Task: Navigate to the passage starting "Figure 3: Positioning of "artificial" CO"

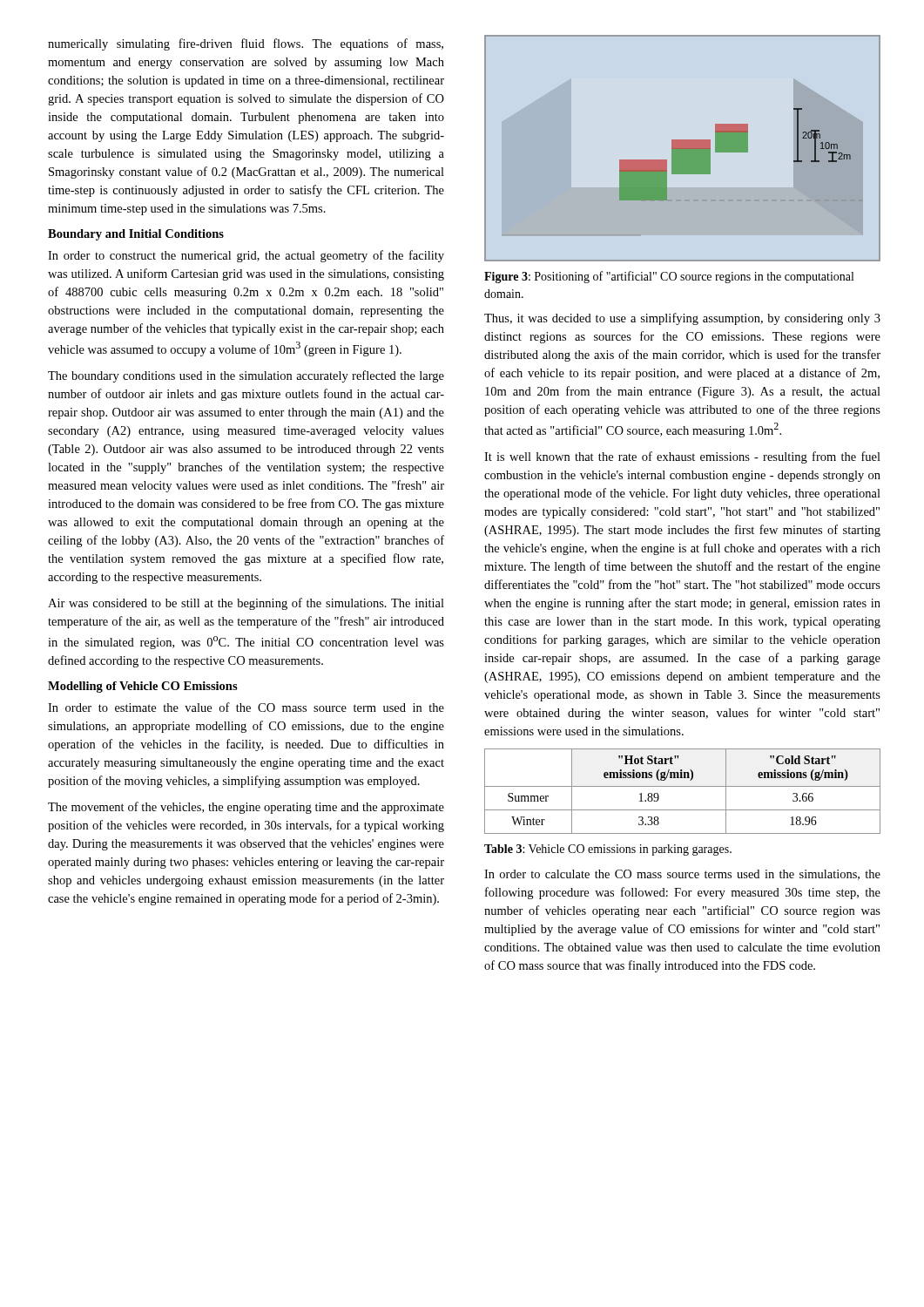Action: [x=669, y=285]
